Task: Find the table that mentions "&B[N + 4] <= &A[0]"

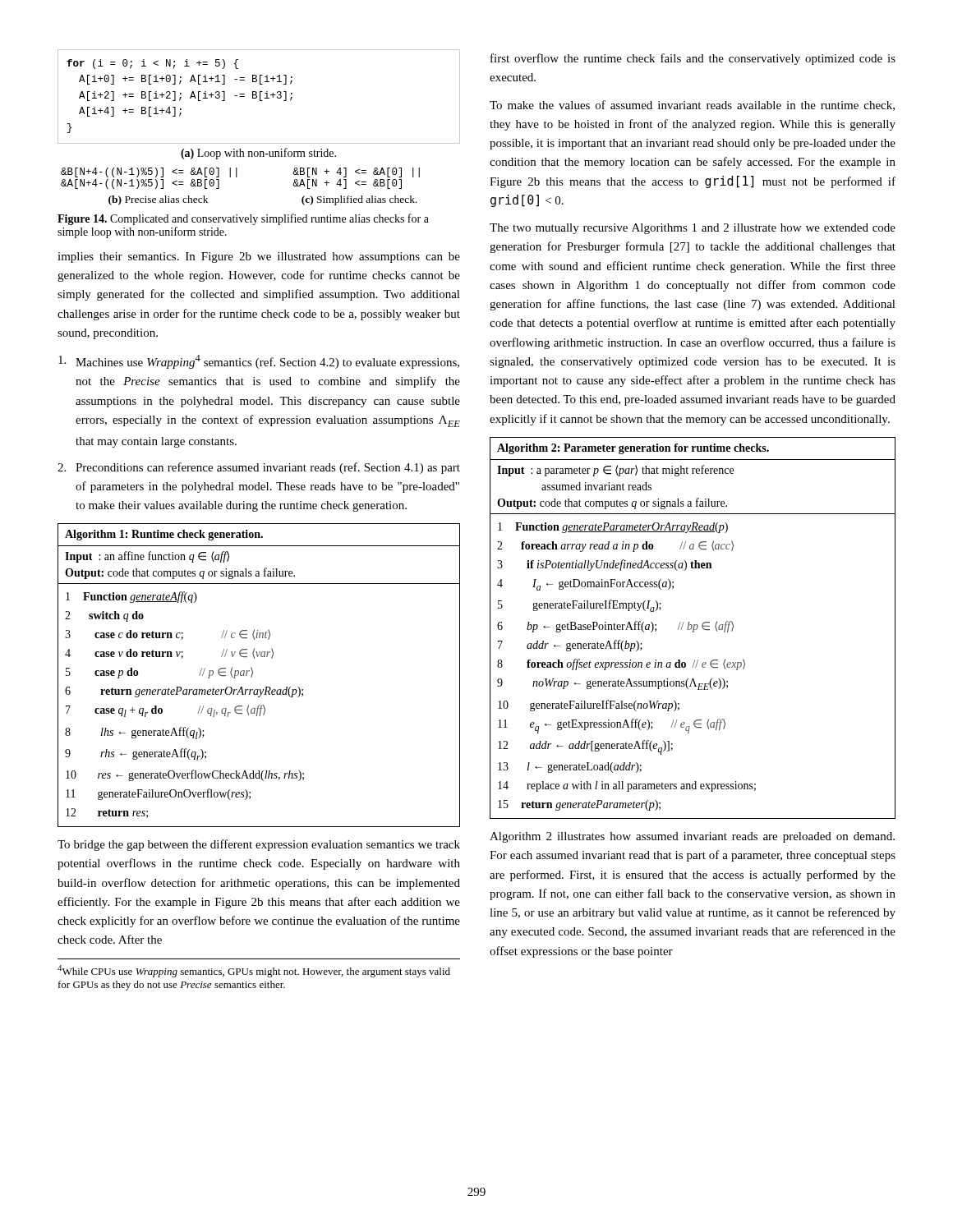Action: [259, 178]
